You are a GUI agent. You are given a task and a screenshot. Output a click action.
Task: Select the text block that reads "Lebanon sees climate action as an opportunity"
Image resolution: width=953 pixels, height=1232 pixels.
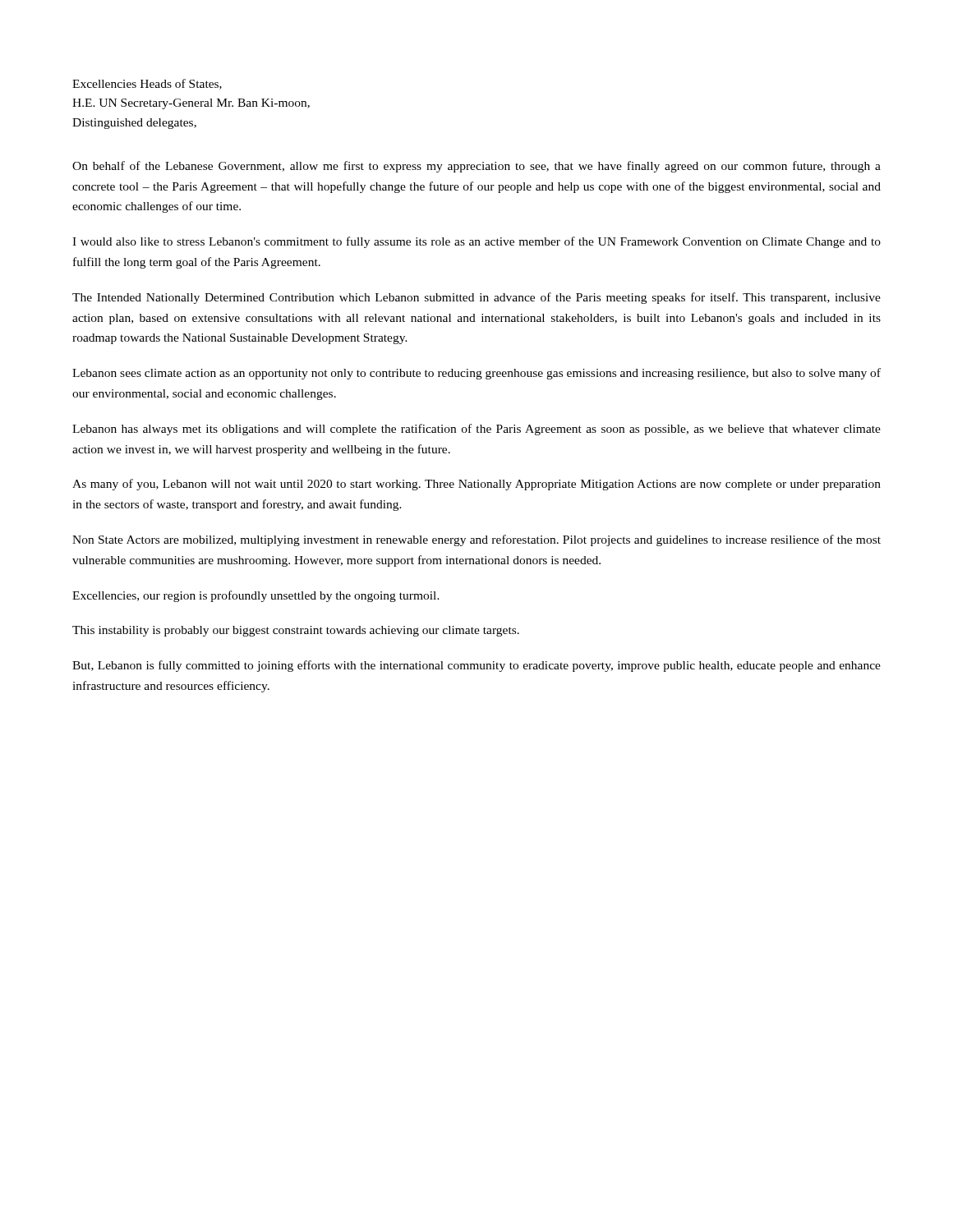(476, 383)
